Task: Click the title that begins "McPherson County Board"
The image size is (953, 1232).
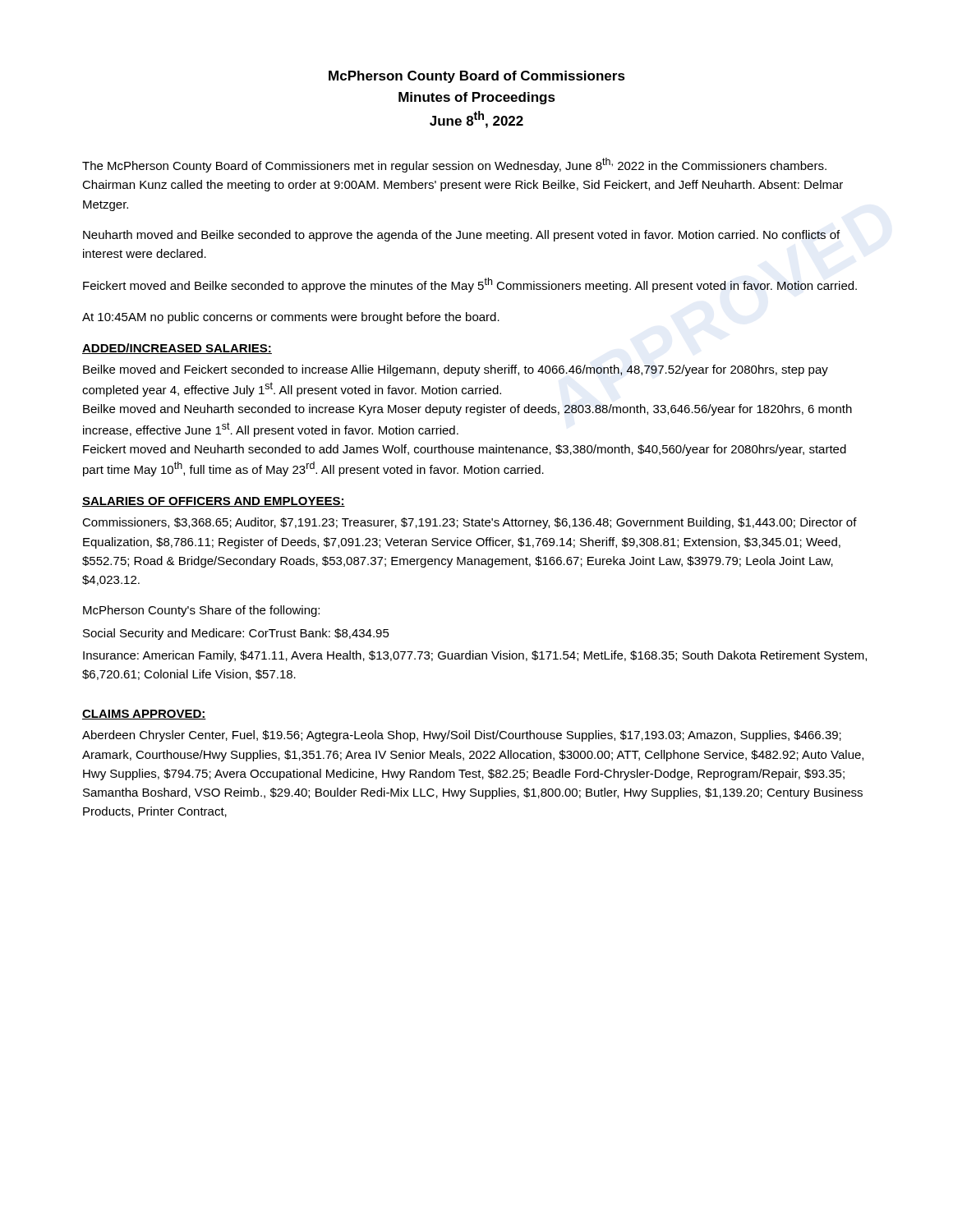Action: 476,99
